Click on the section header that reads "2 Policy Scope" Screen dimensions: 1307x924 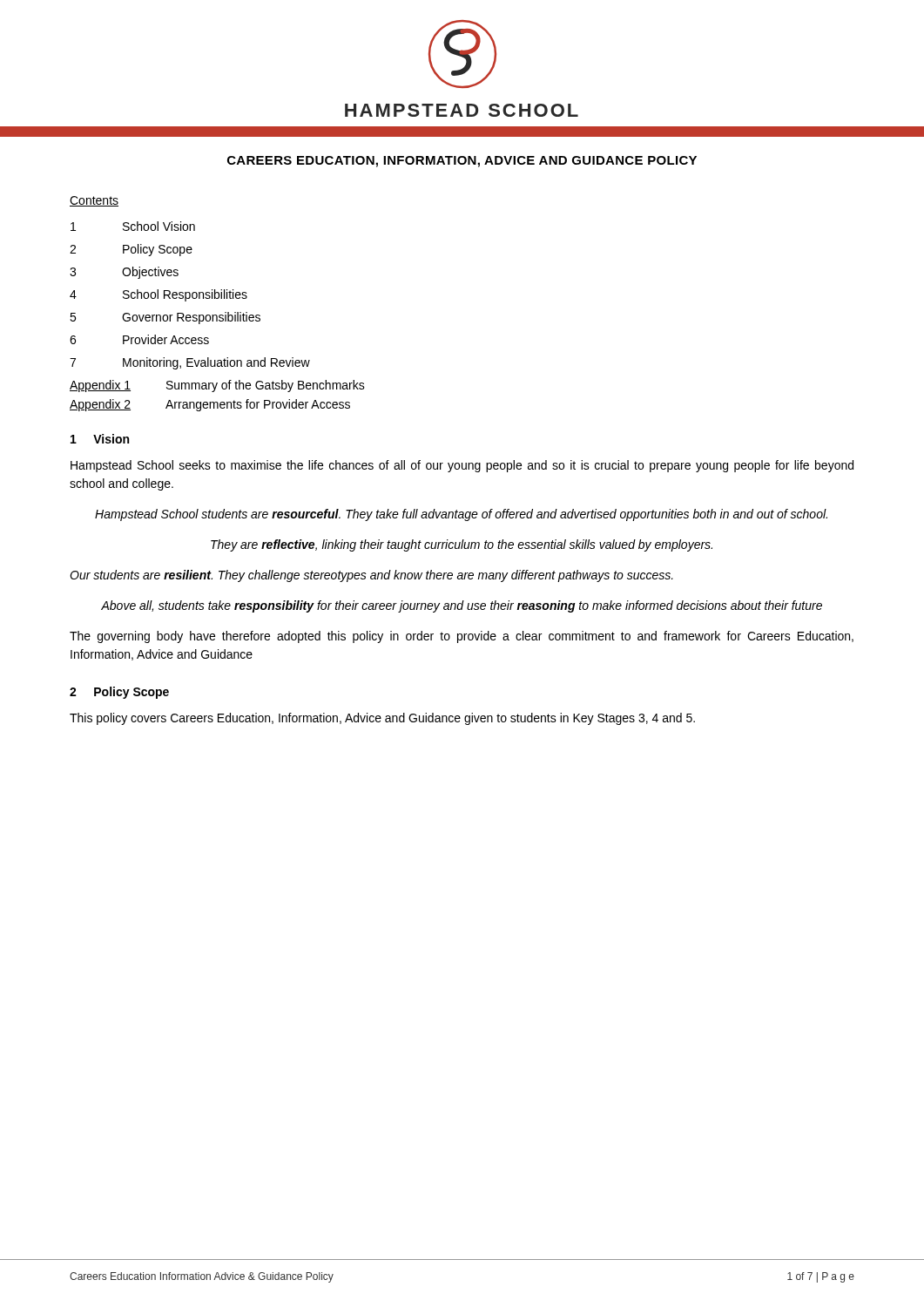point(119,692)
